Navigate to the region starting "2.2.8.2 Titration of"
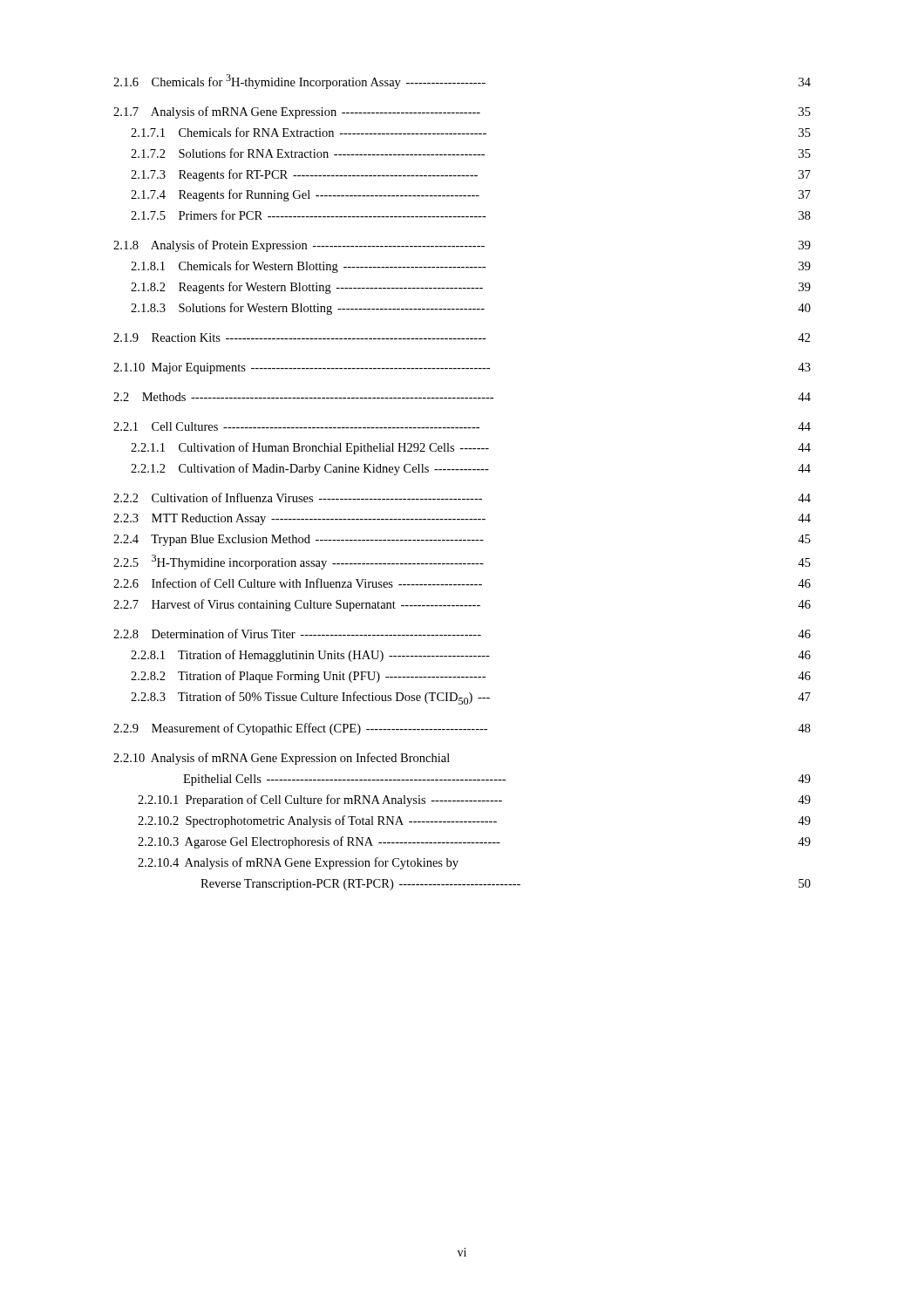The width and height of the screenshot is (924, 1308). [471, 676]
